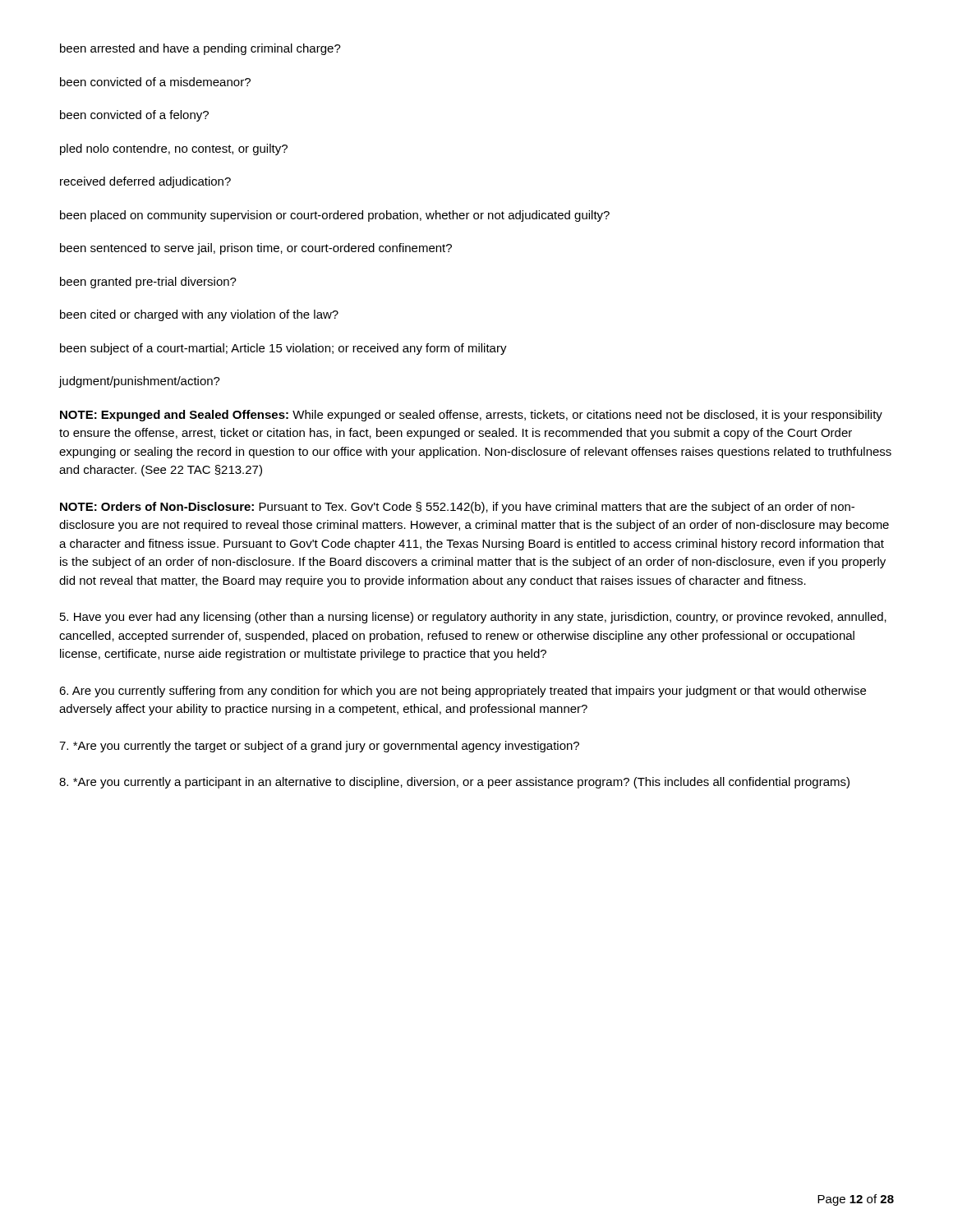
Task: Click on the text starting "NOTE: Orders of Non-Disclosure: Pursuant"
Action: (474, 543)
